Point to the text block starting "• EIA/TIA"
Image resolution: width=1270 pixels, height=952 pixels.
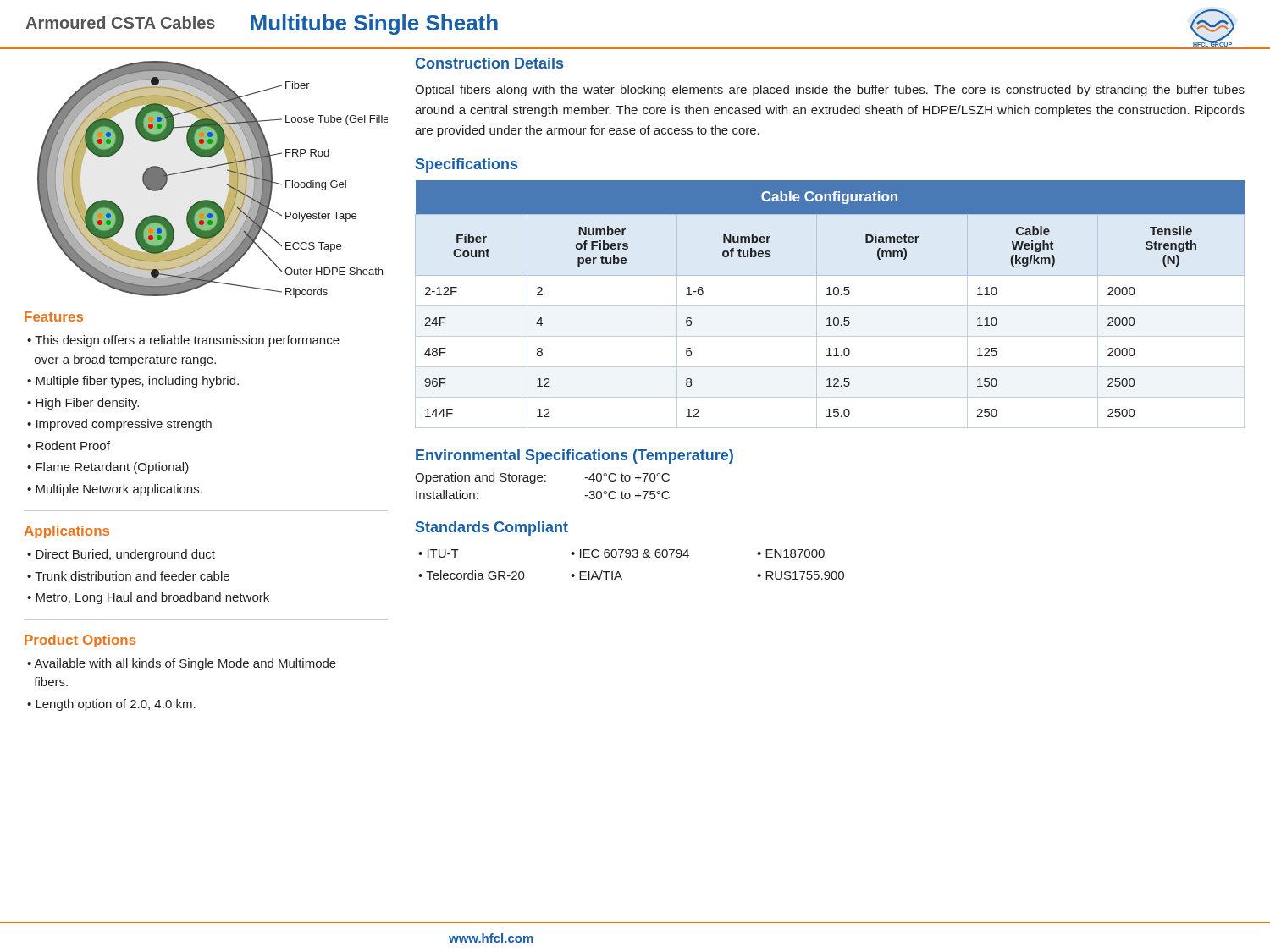pyautogui.click(x=597, y=575)
